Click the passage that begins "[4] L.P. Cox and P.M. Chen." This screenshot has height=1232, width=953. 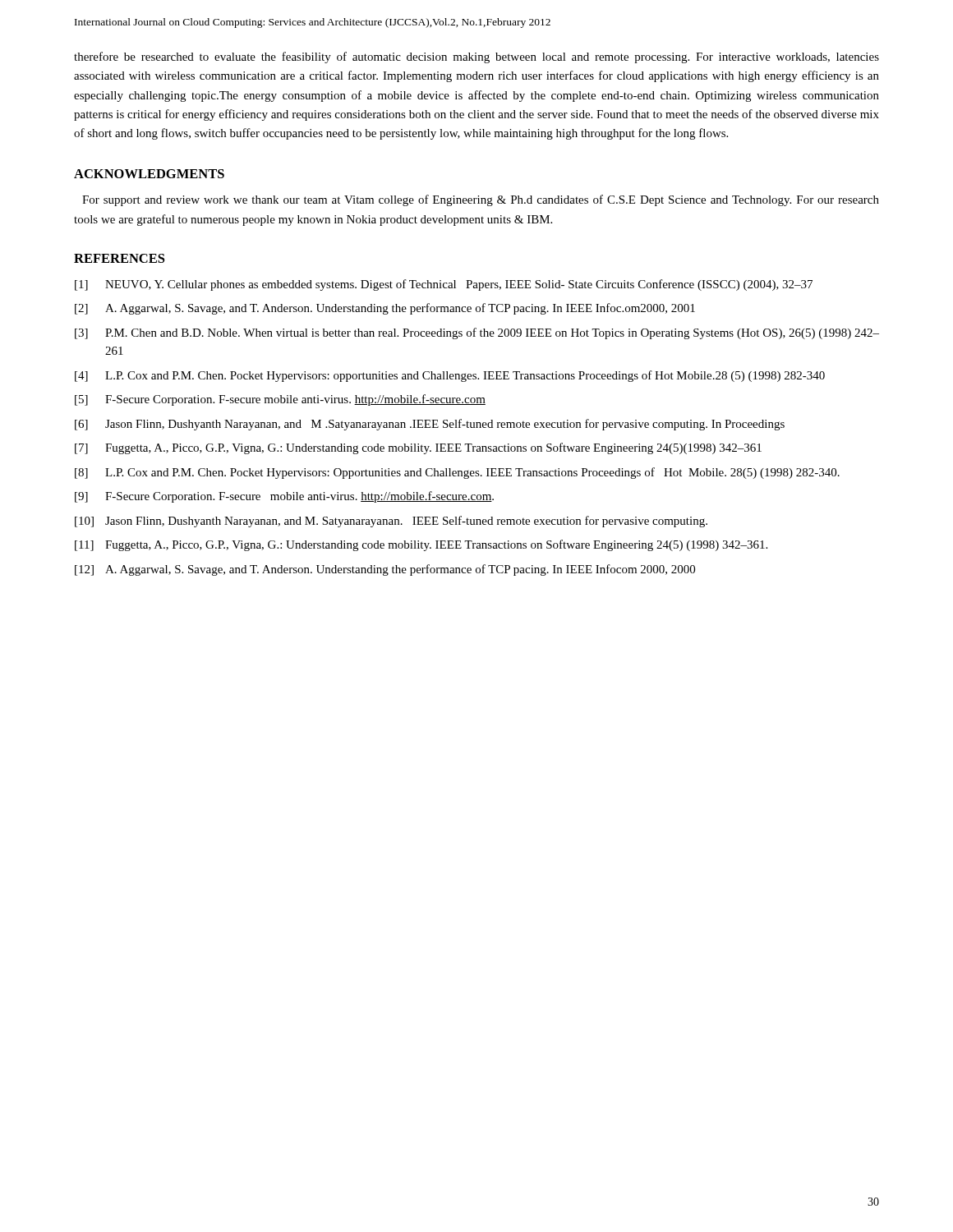(476, 375)
